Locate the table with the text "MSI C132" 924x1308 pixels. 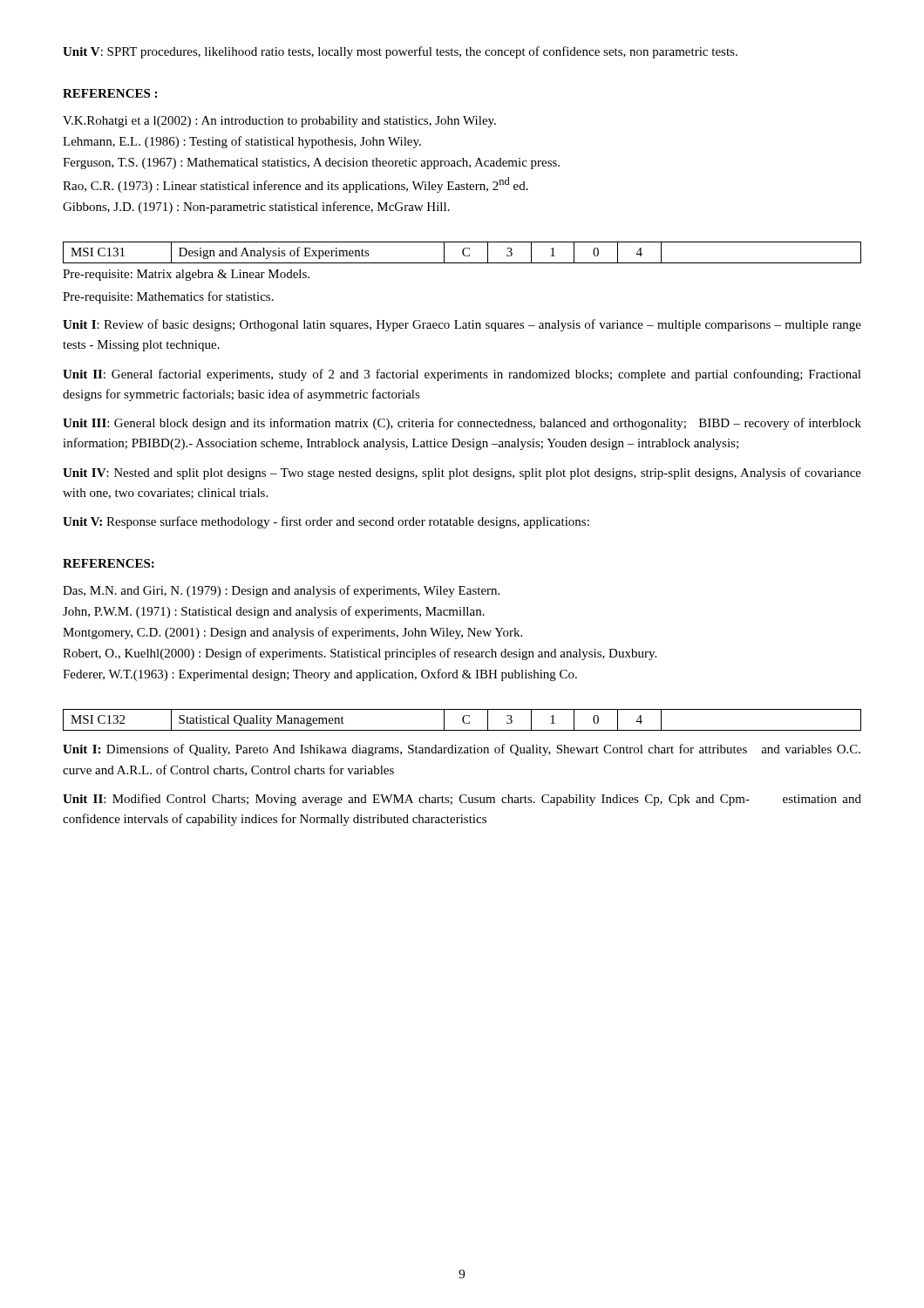pos(462,720)
